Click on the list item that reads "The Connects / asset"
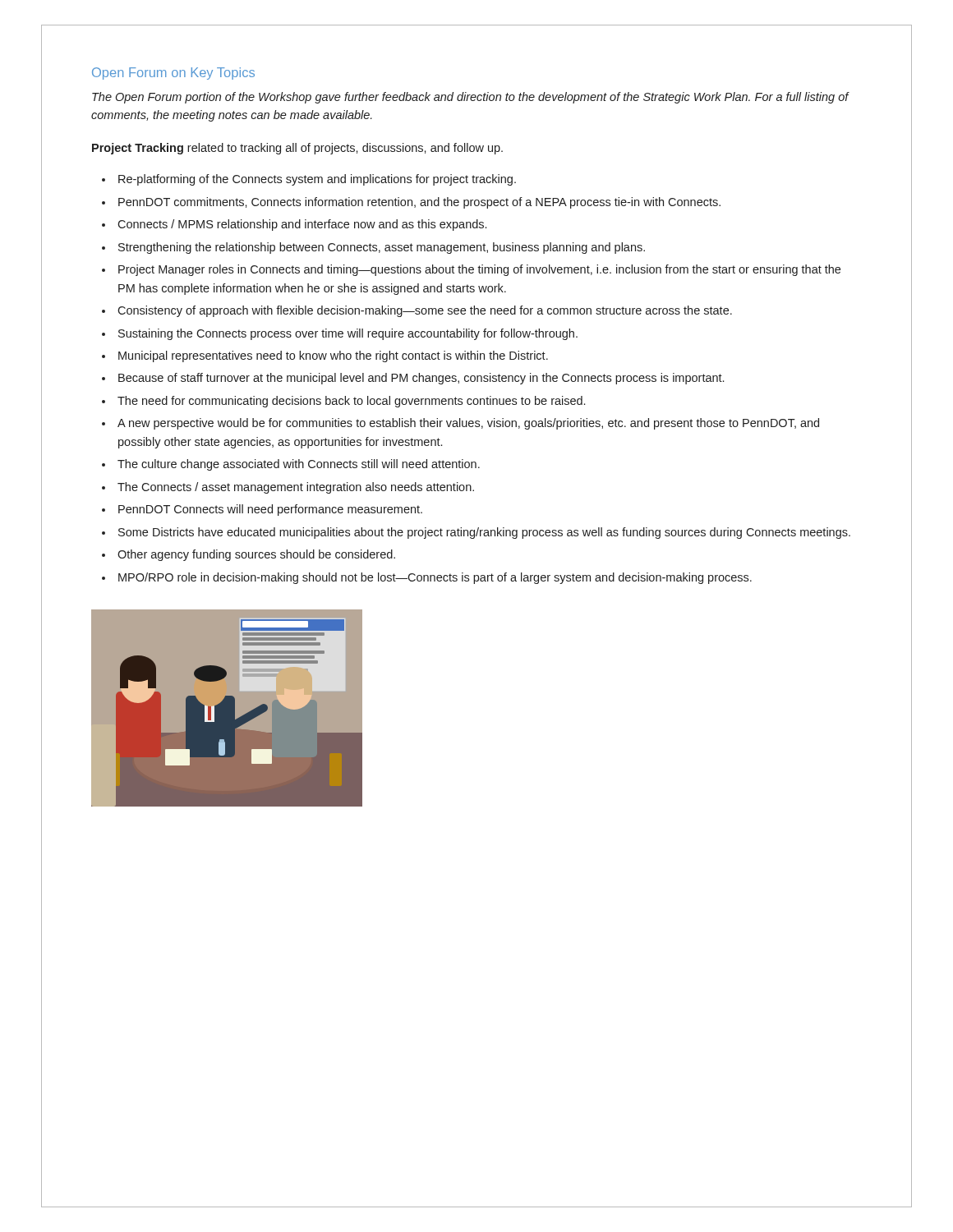 [x=476, y=487]
